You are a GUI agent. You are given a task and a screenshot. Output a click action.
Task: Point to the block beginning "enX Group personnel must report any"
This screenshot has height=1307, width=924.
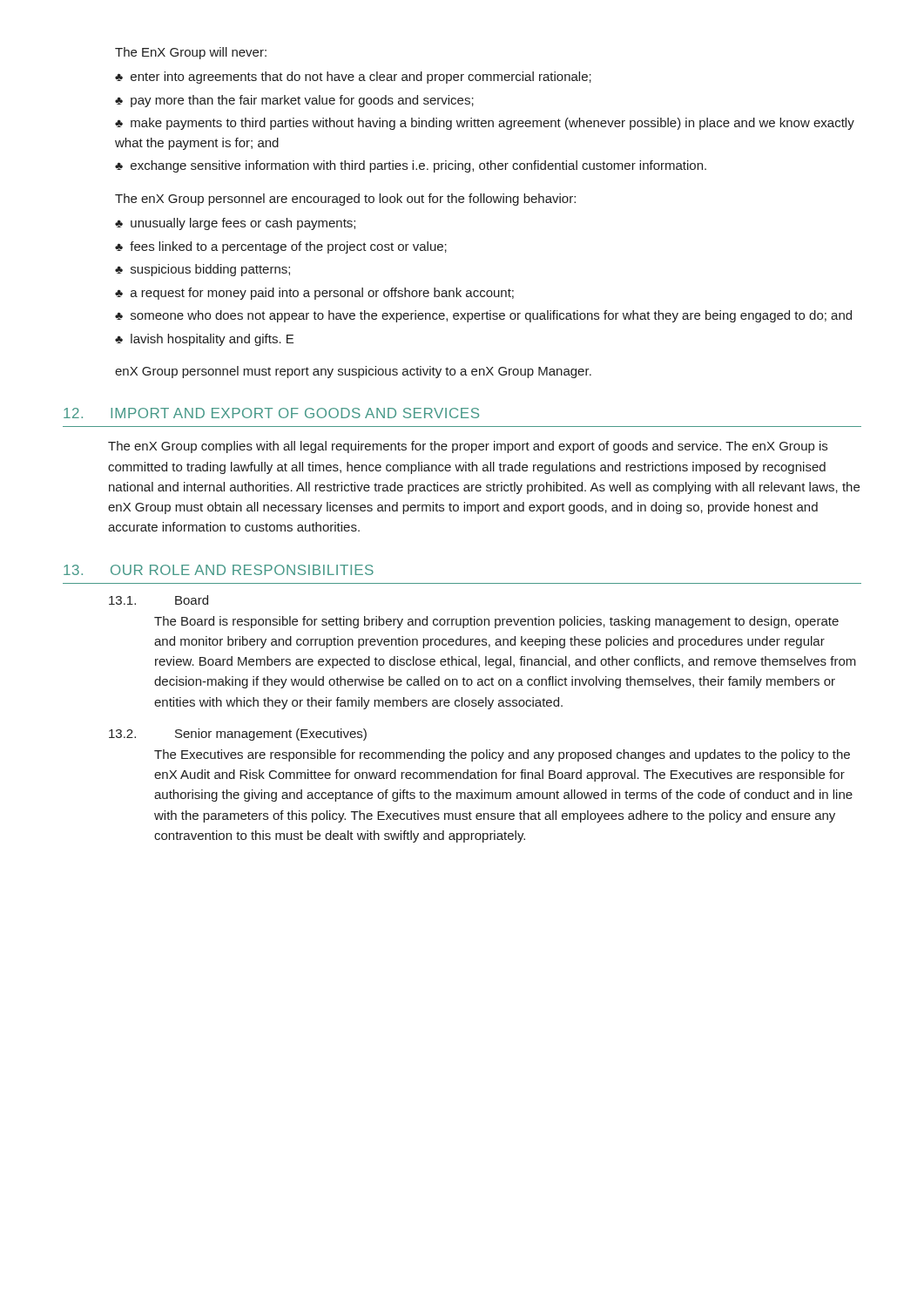(x=353, y=371)
